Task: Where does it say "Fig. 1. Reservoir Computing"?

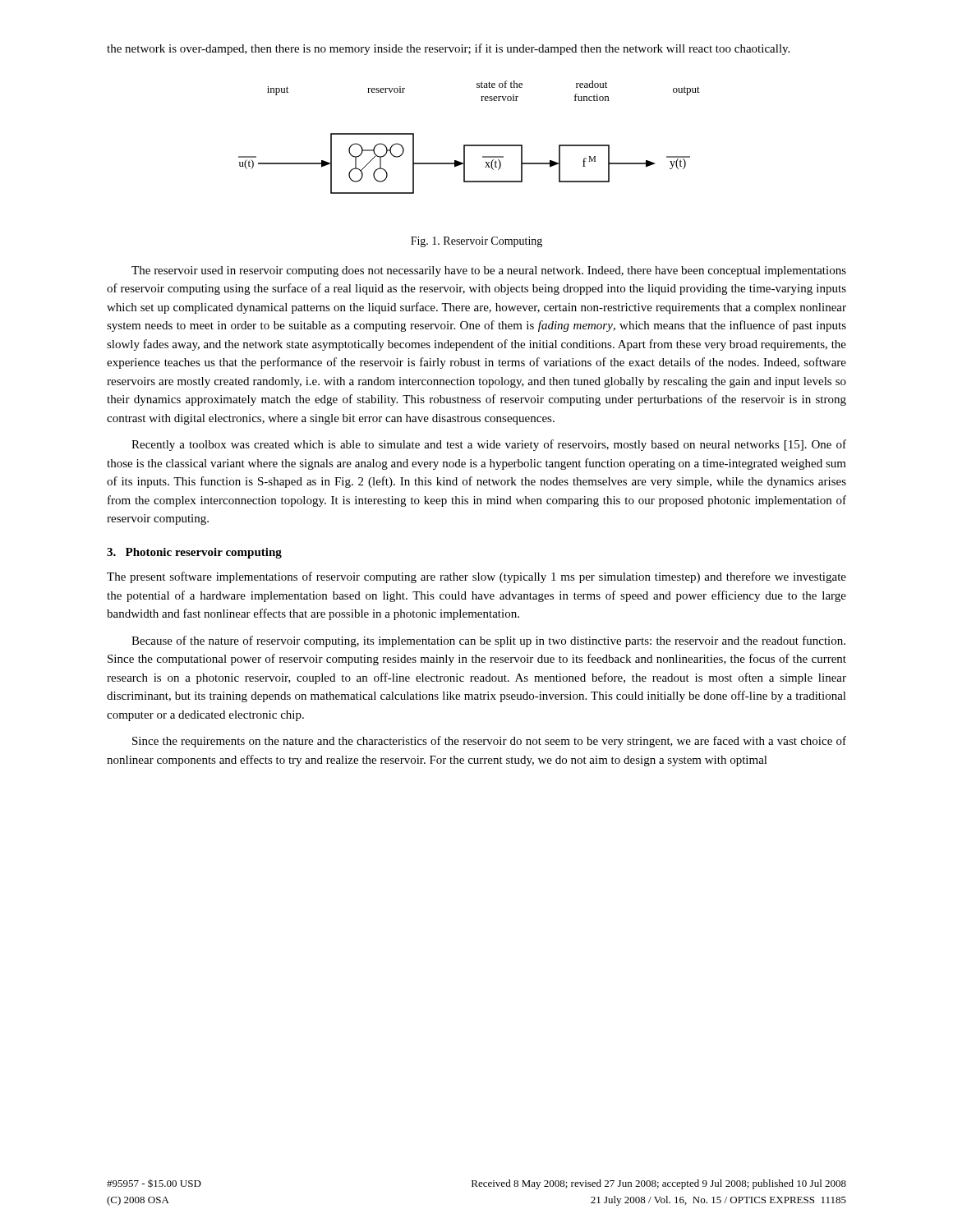Action: [476, 241]
